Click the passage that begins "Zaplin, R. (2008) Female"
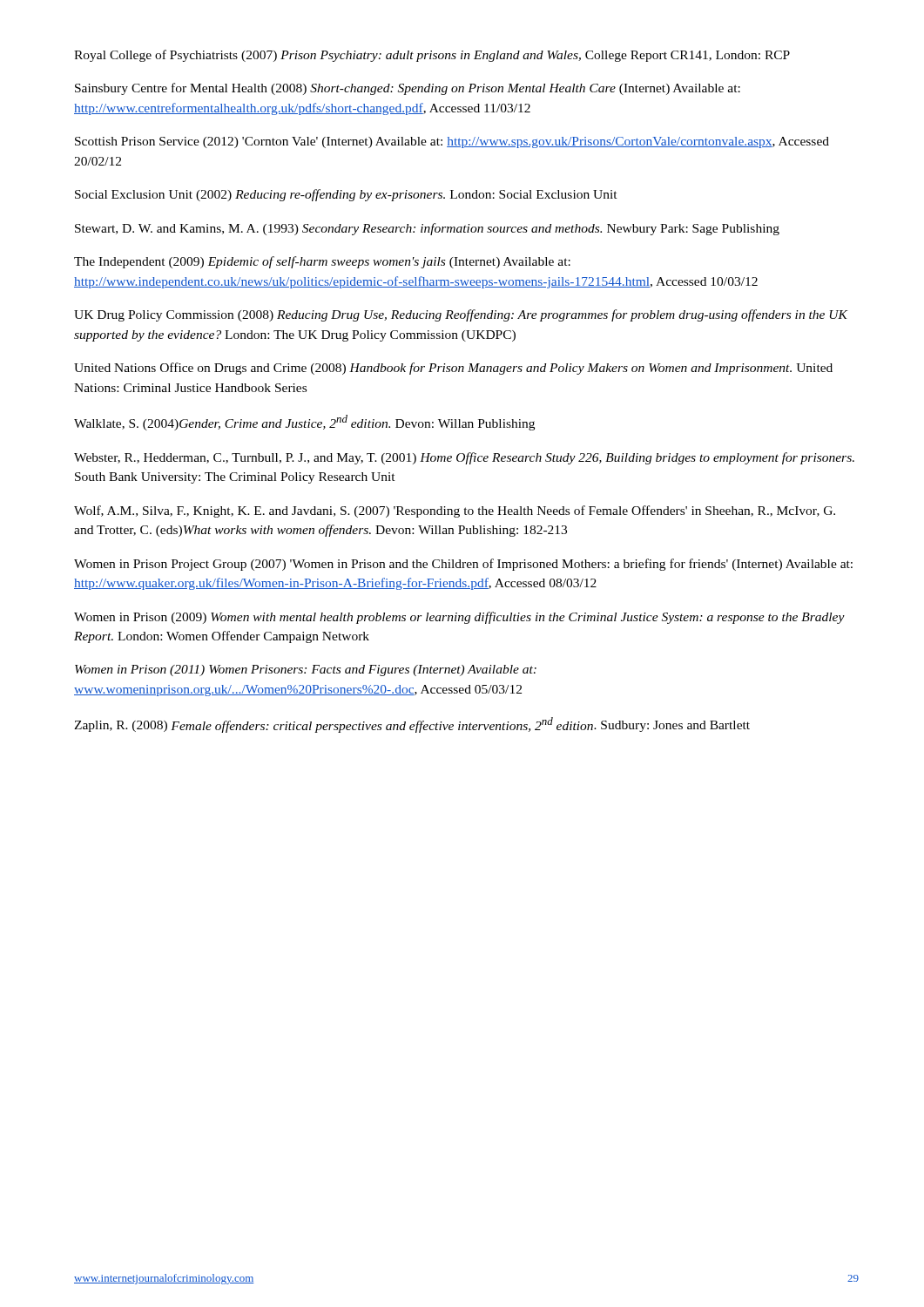Viewport: 924px width, 1307px height. [x=412, y=723]
